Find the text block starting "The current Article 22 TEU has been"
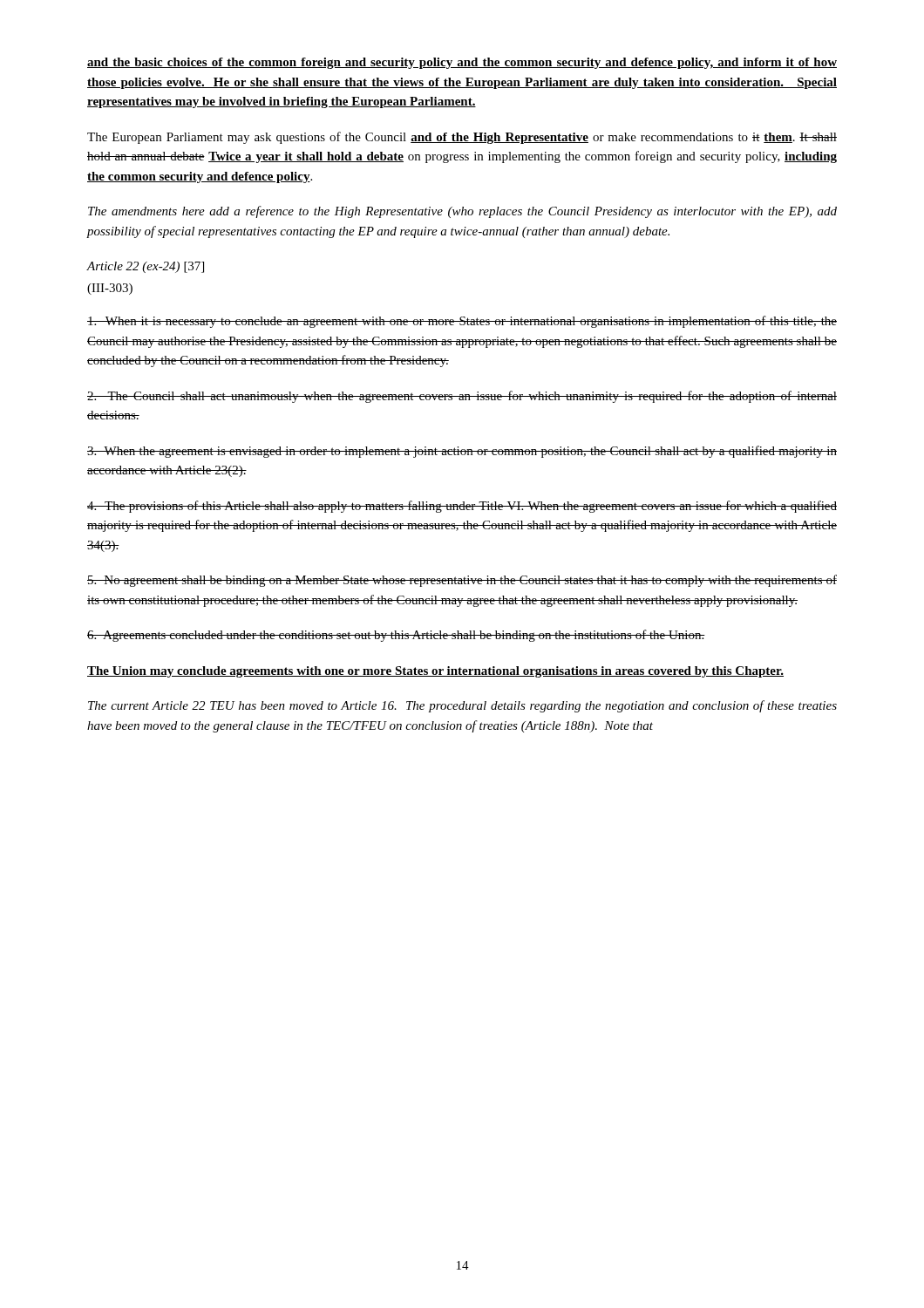Image resolution: width=924 pixels, height=1308 pixels. 462,715
